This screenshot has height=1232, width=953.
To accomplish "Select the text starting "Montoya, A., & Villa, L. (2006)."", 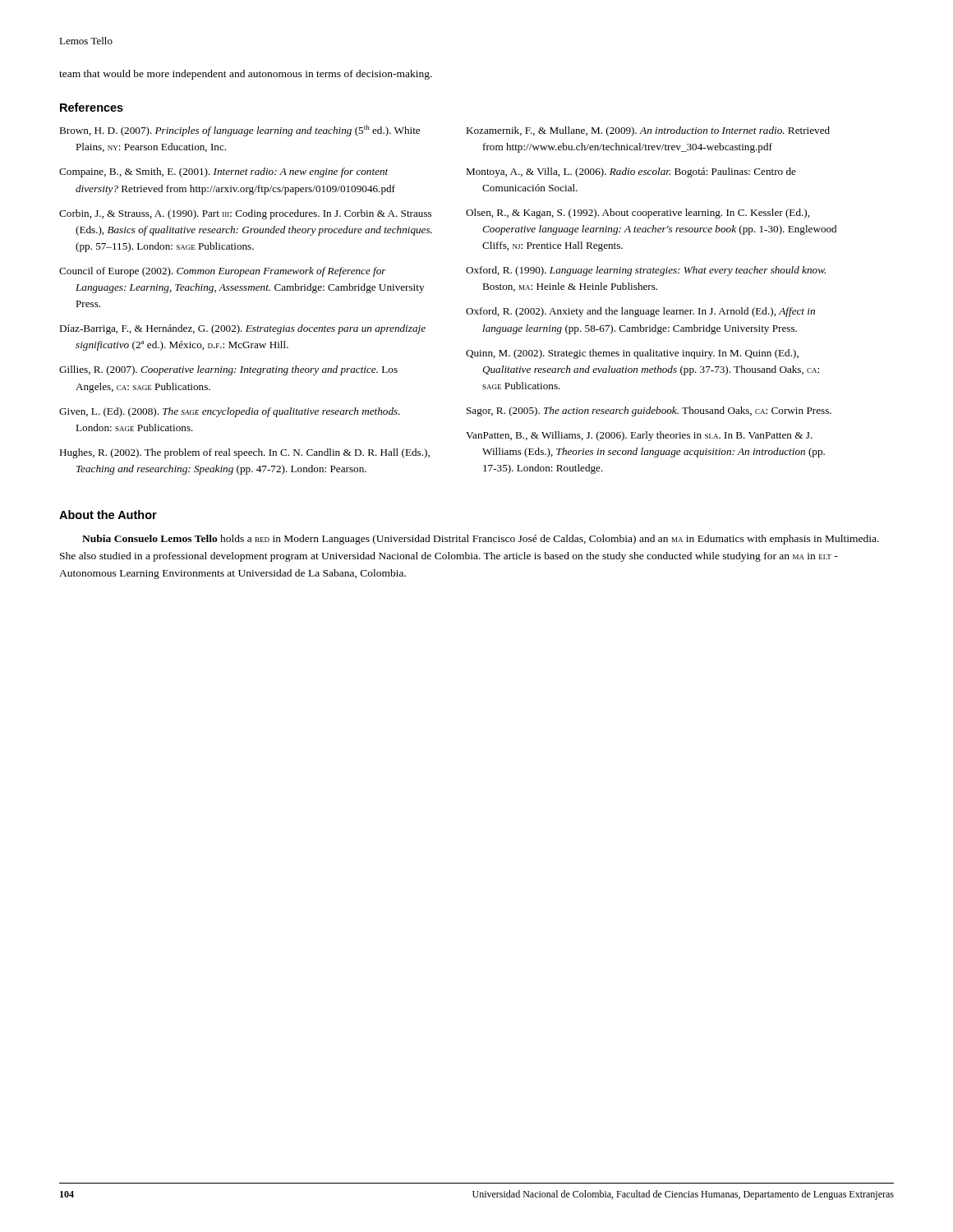I will click(x=631, y=180).
